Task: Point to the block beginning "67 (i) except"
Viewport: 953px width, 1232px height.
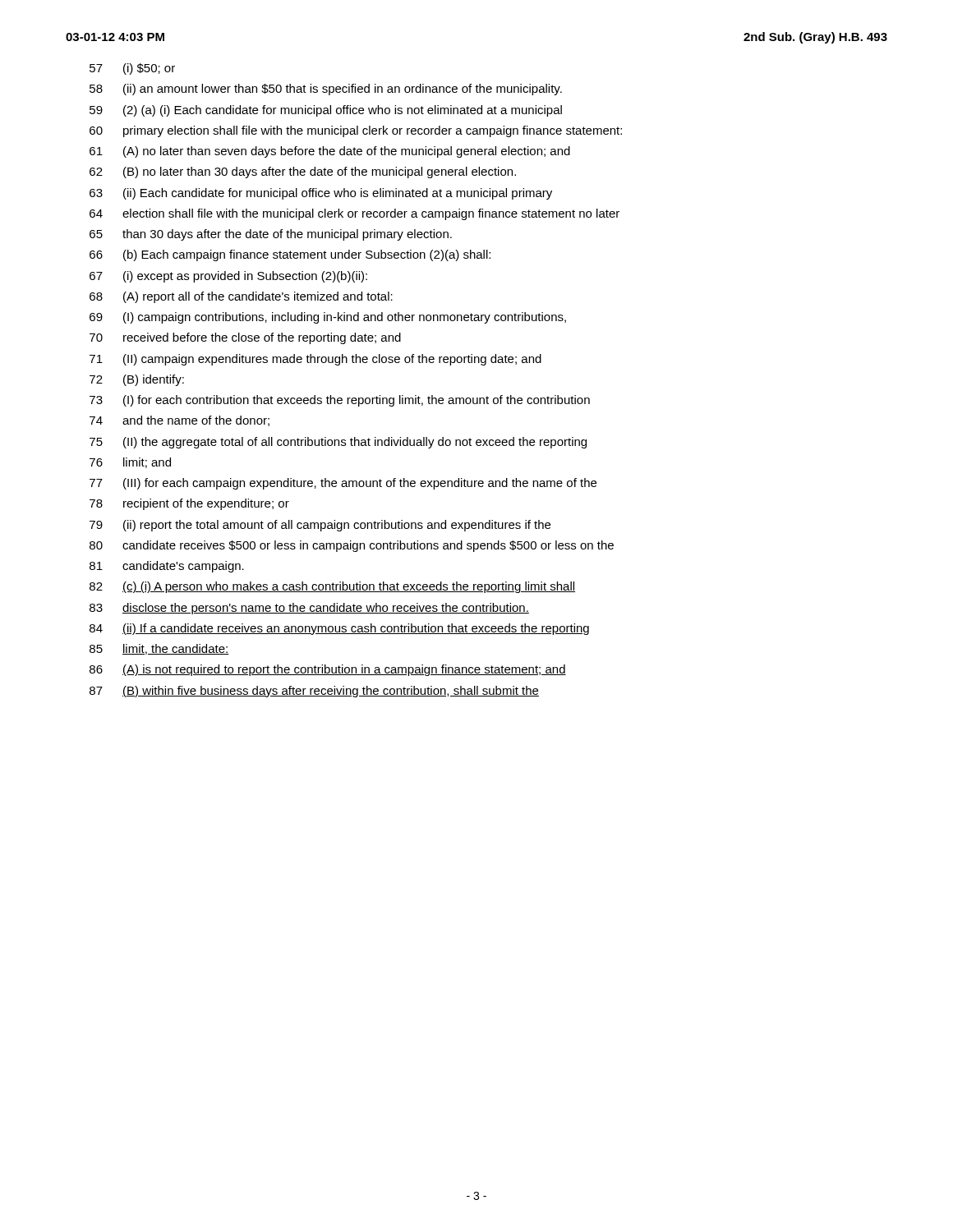Action: coord(228,277)
